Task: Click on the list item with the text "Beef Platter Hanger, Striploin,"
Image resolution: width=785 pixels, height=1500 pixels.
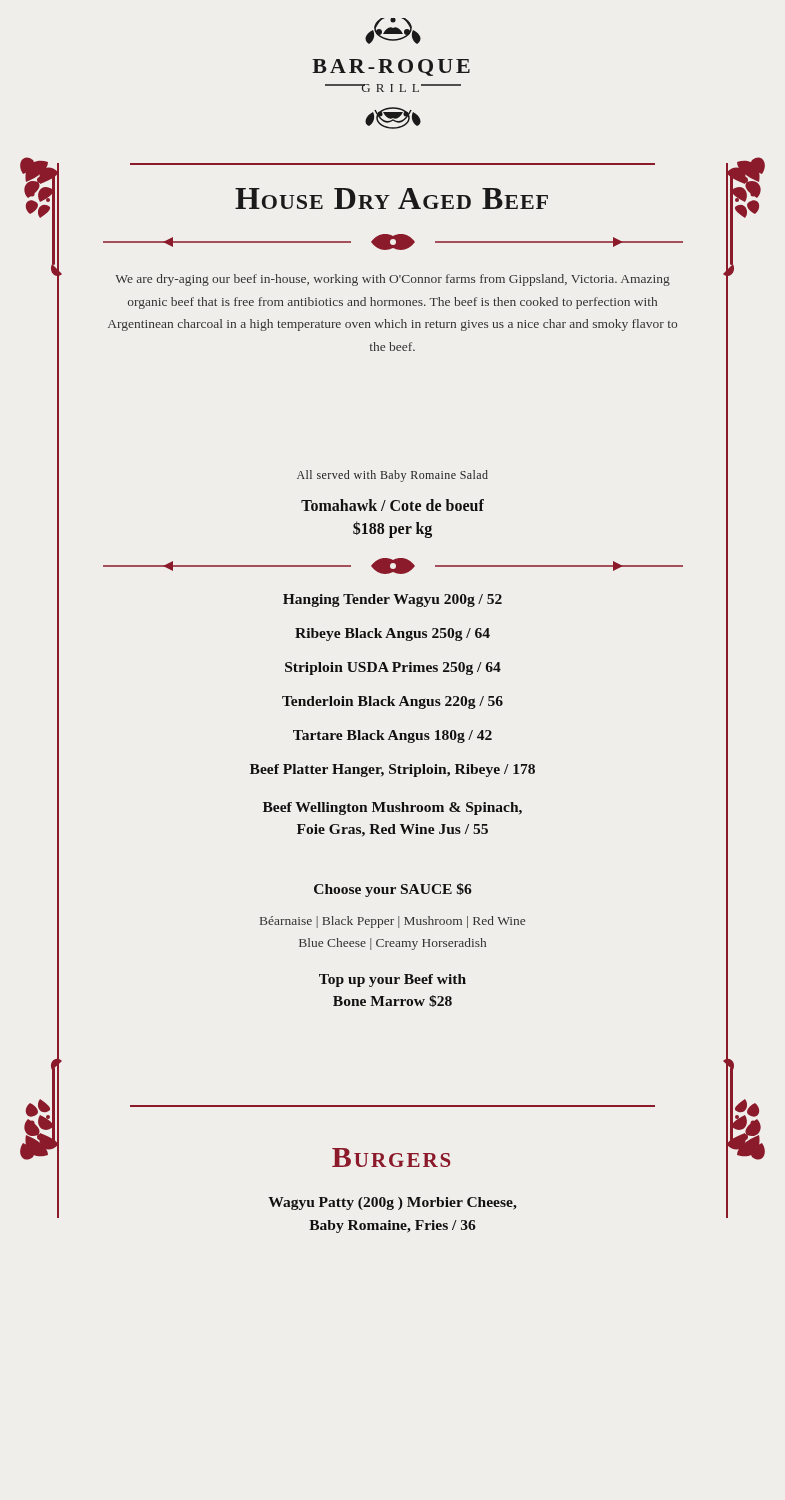Action: click(x=392, y=769)
